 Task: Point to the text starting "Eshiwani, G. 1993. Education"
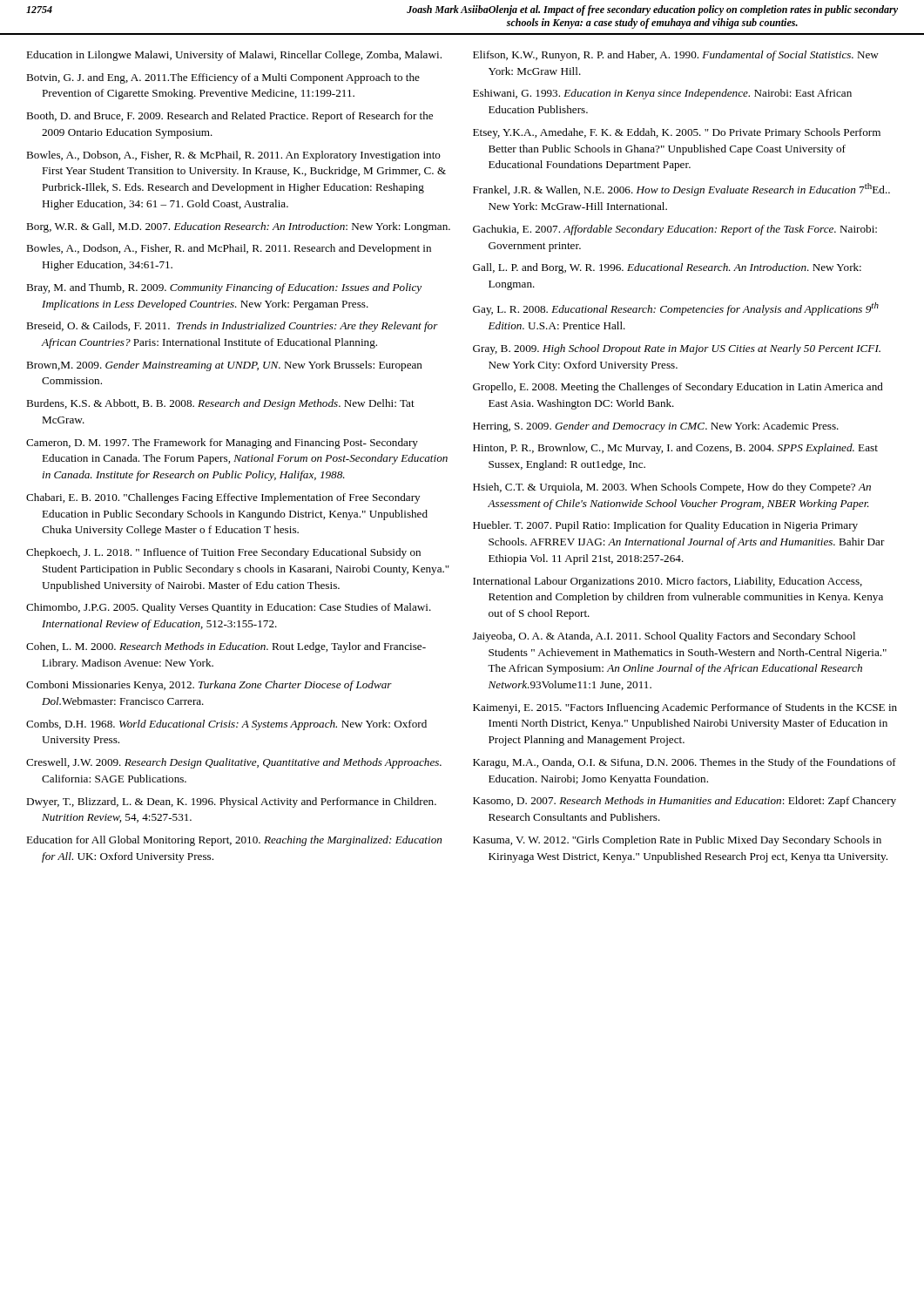[x=662, y=101]
